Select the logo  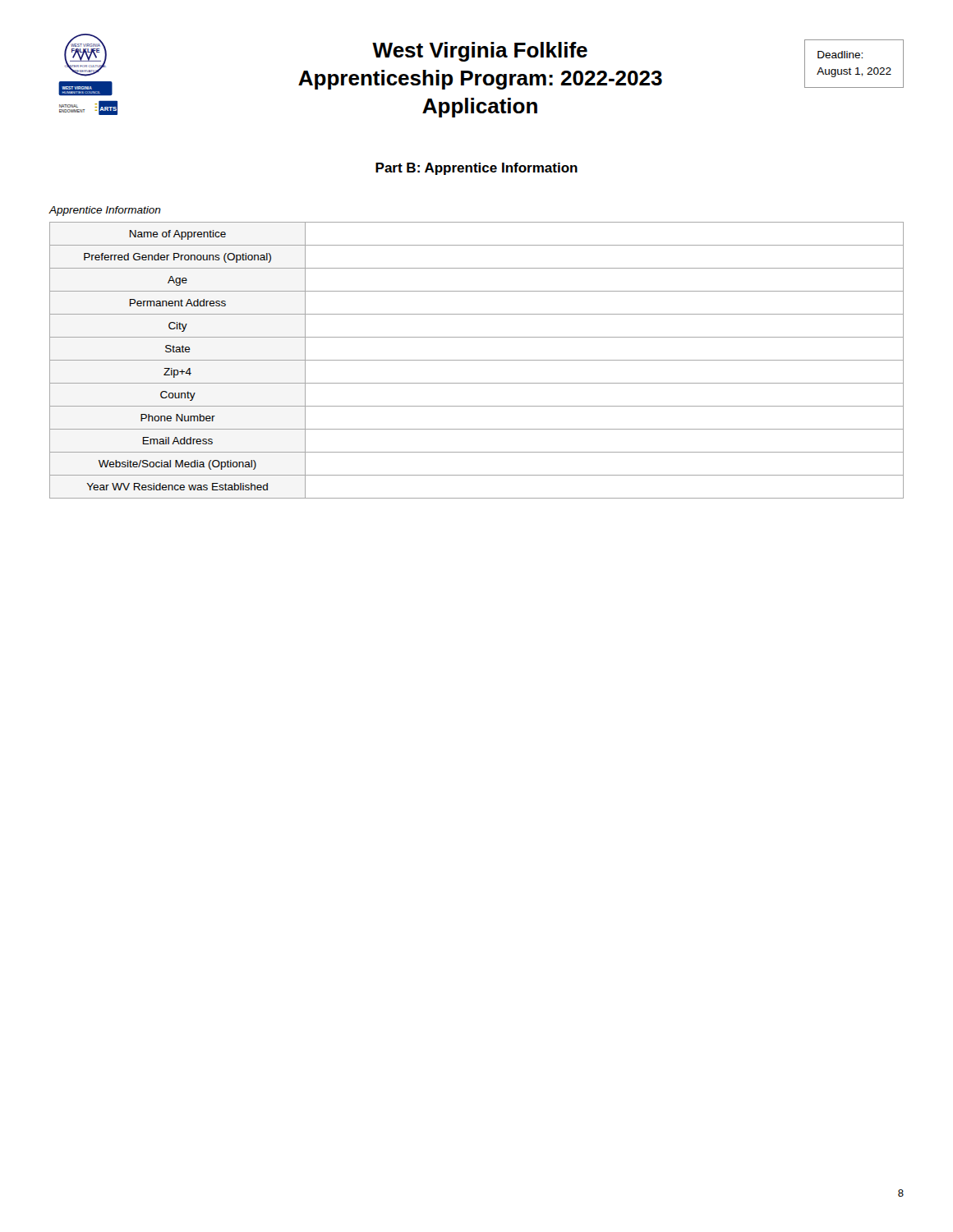click(x=103, y=74)
